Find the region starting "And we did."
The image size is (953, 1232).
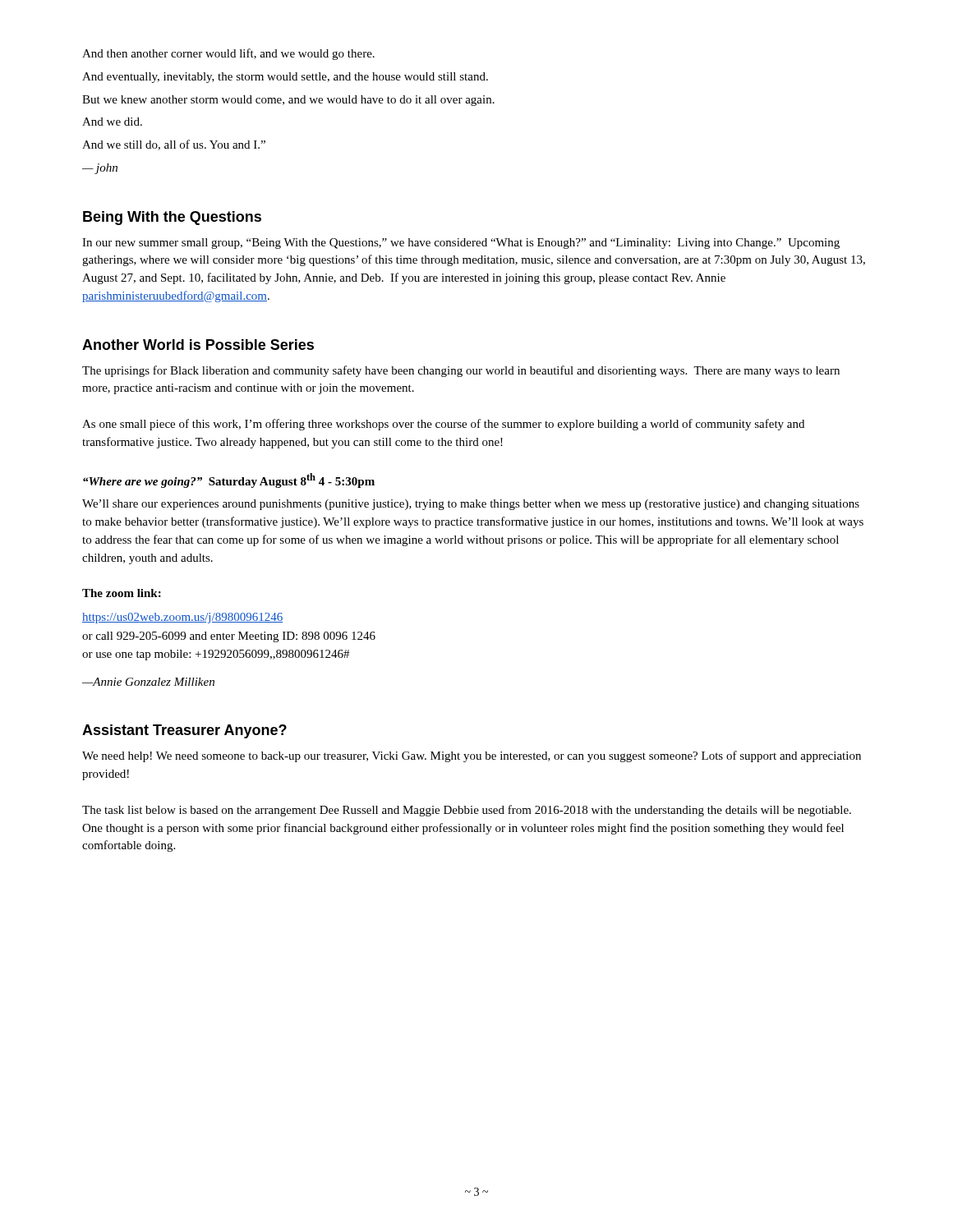point(112,122)
